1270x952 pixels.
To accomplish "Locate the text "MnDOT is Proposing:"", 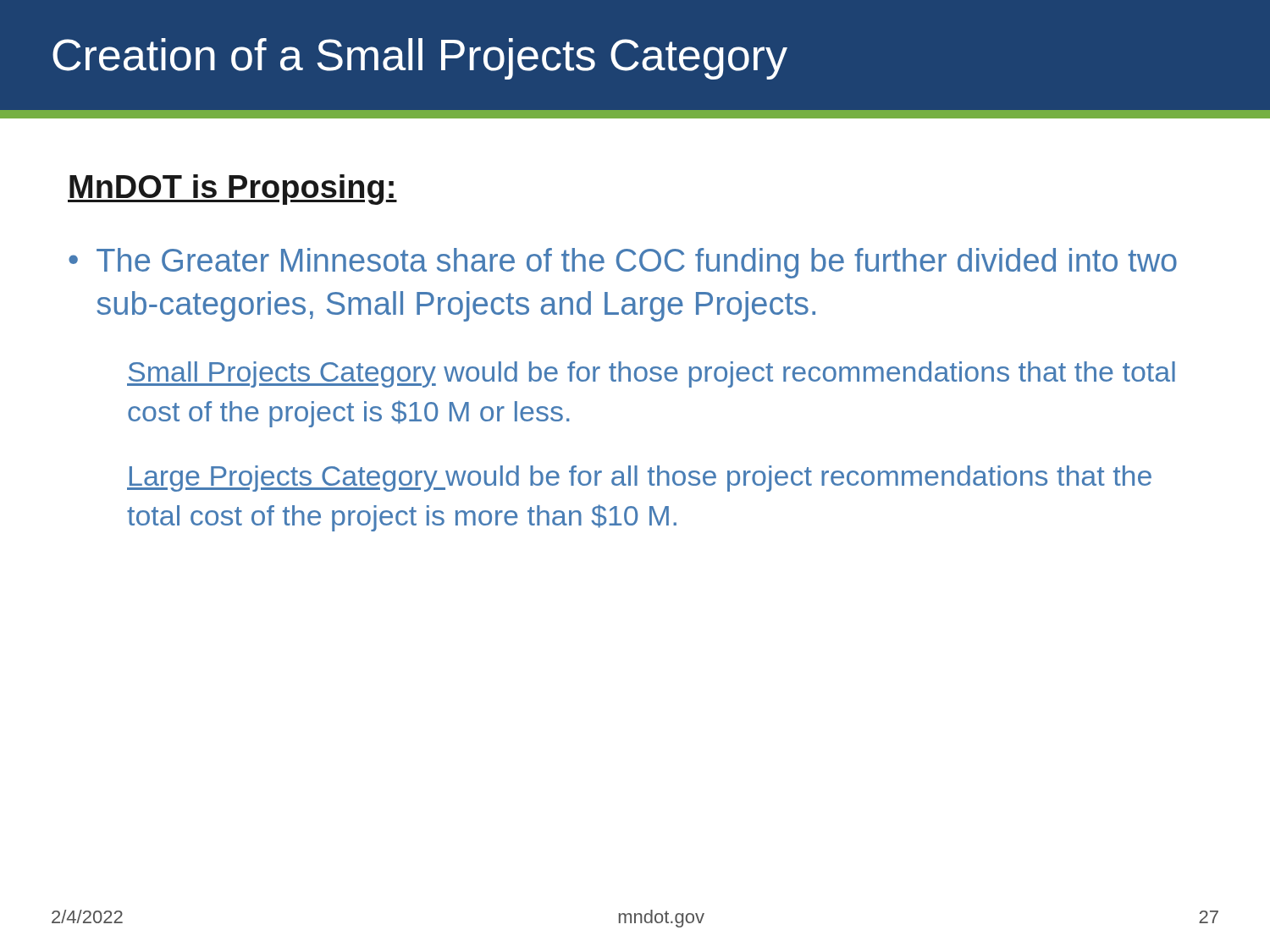I will click(232, 187).
